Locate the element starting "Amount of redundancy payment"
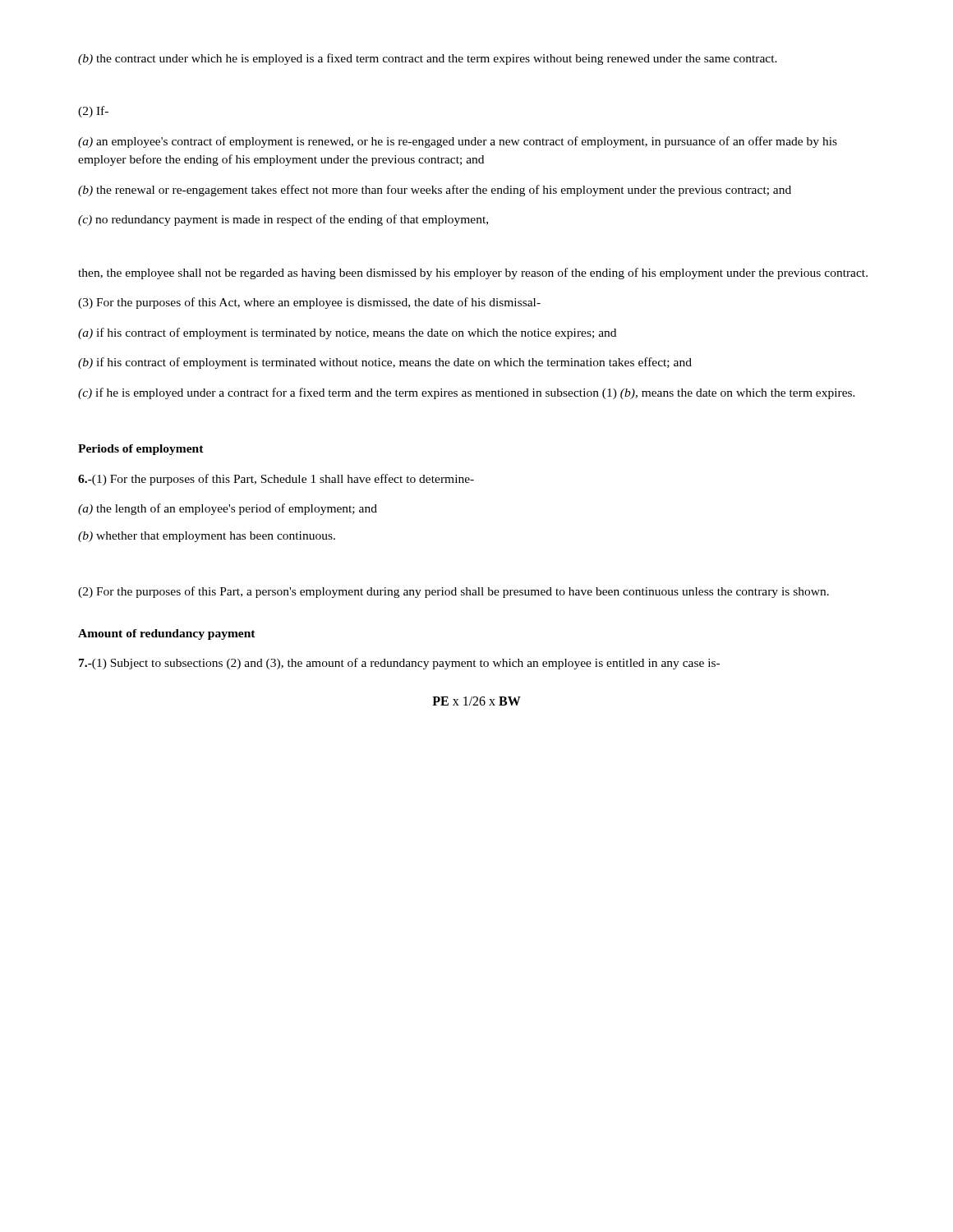 click(167, 632)
